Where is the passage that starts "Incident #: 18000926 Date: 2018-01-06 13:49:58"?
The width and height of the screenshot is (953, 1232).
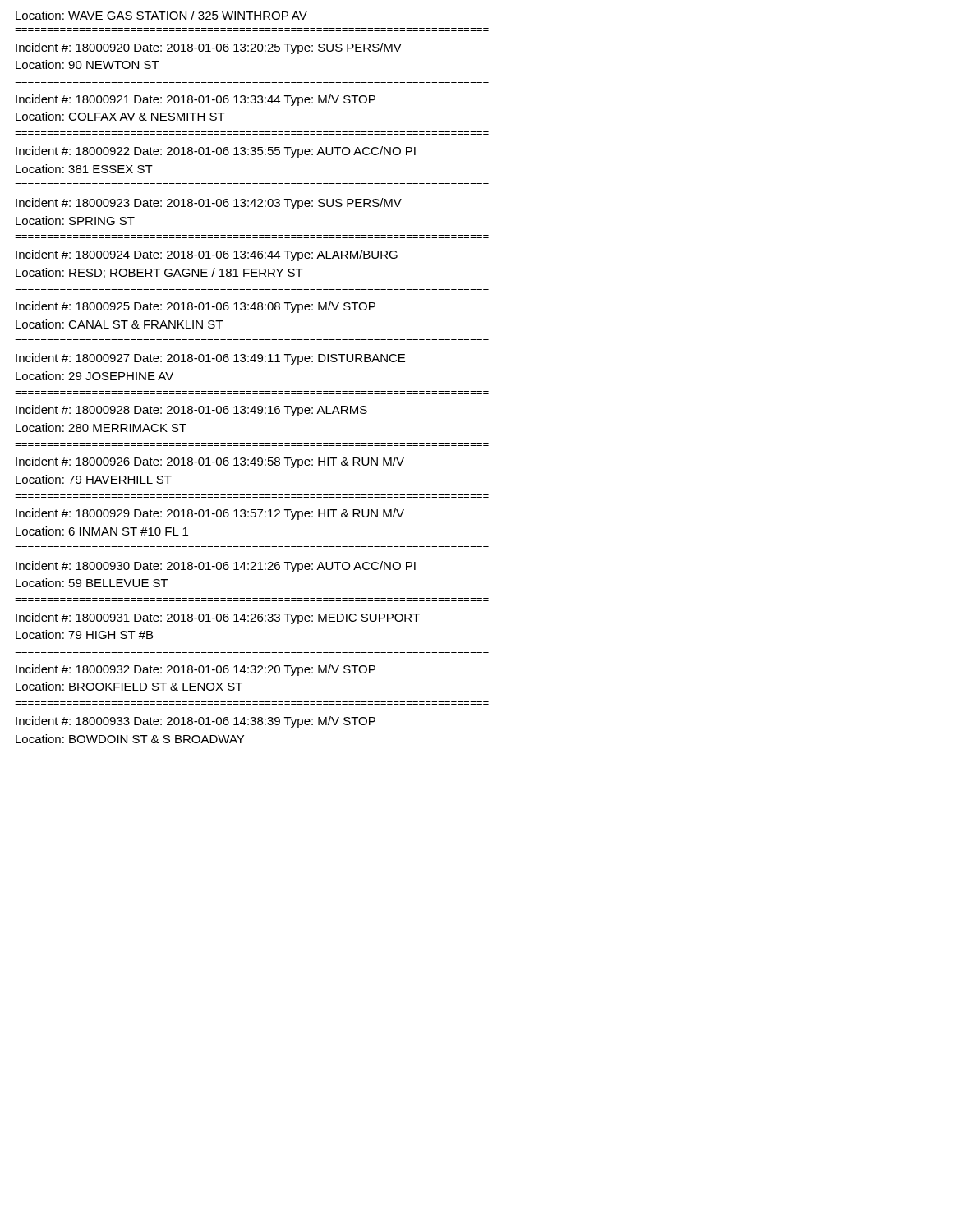coord(209,470)
